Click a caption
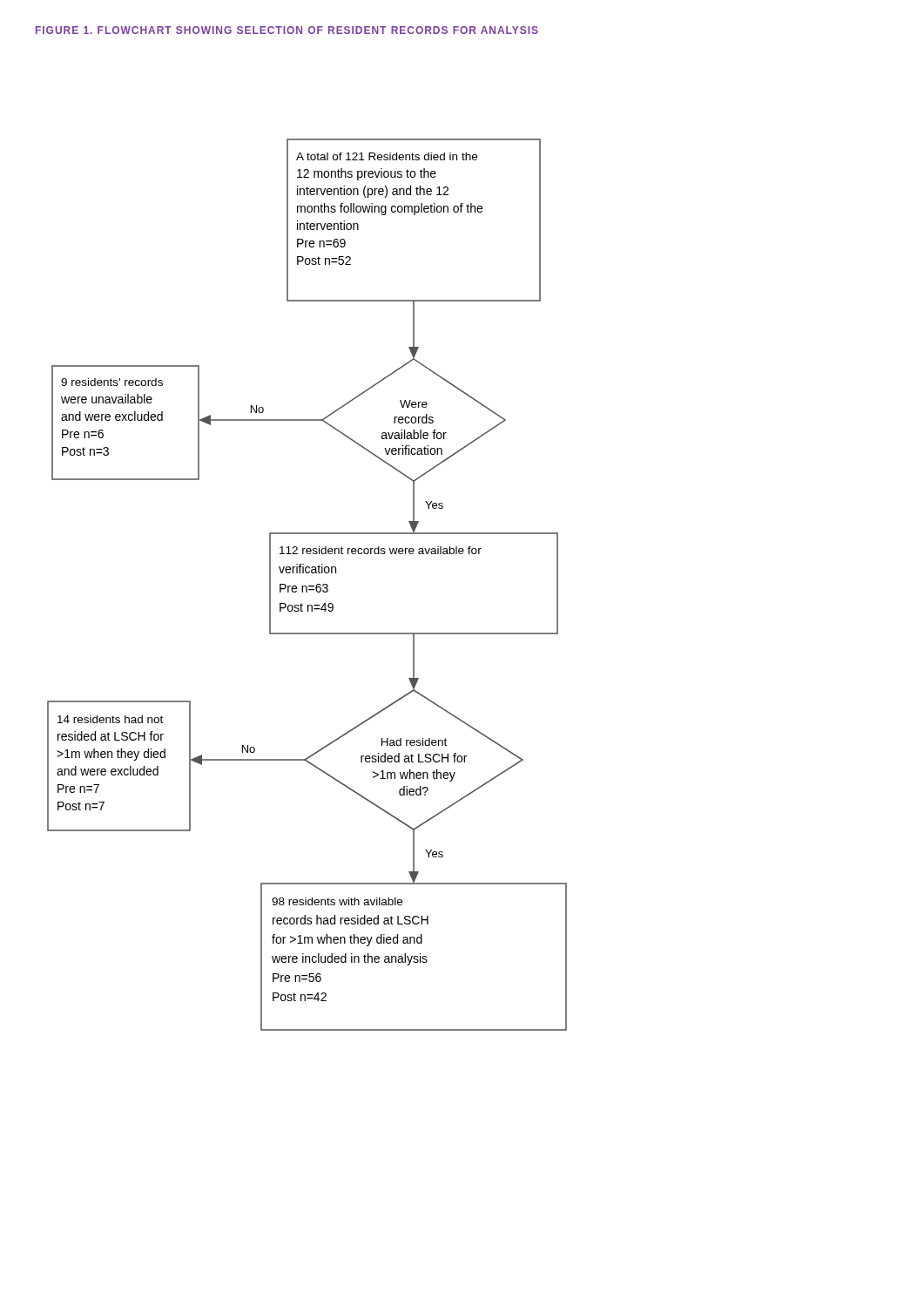The width and height of the screenshot is (924, 1307). coord(287,31)
